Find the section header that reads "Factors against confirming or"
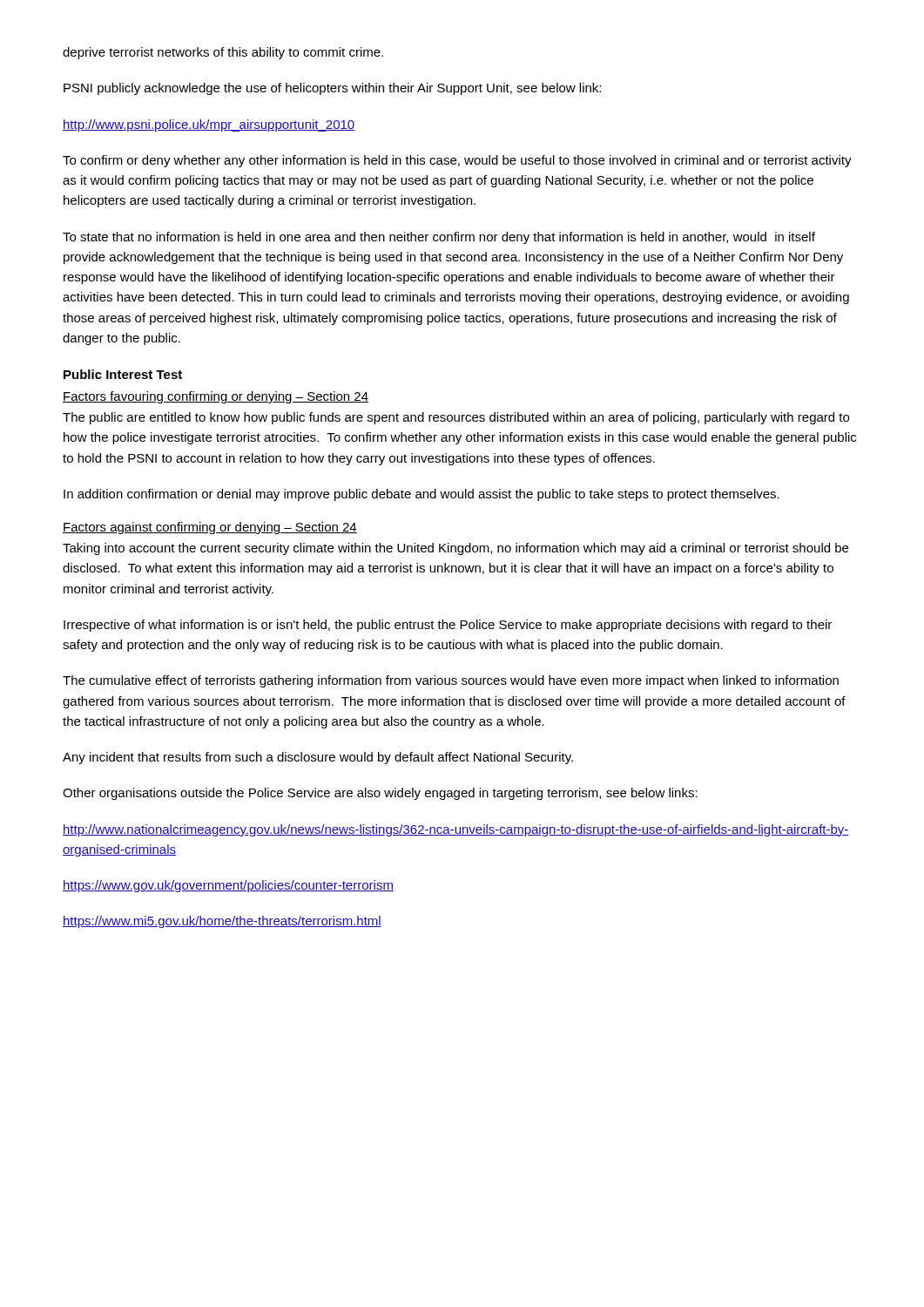The image size is (924, 1307). coord(210,527)
